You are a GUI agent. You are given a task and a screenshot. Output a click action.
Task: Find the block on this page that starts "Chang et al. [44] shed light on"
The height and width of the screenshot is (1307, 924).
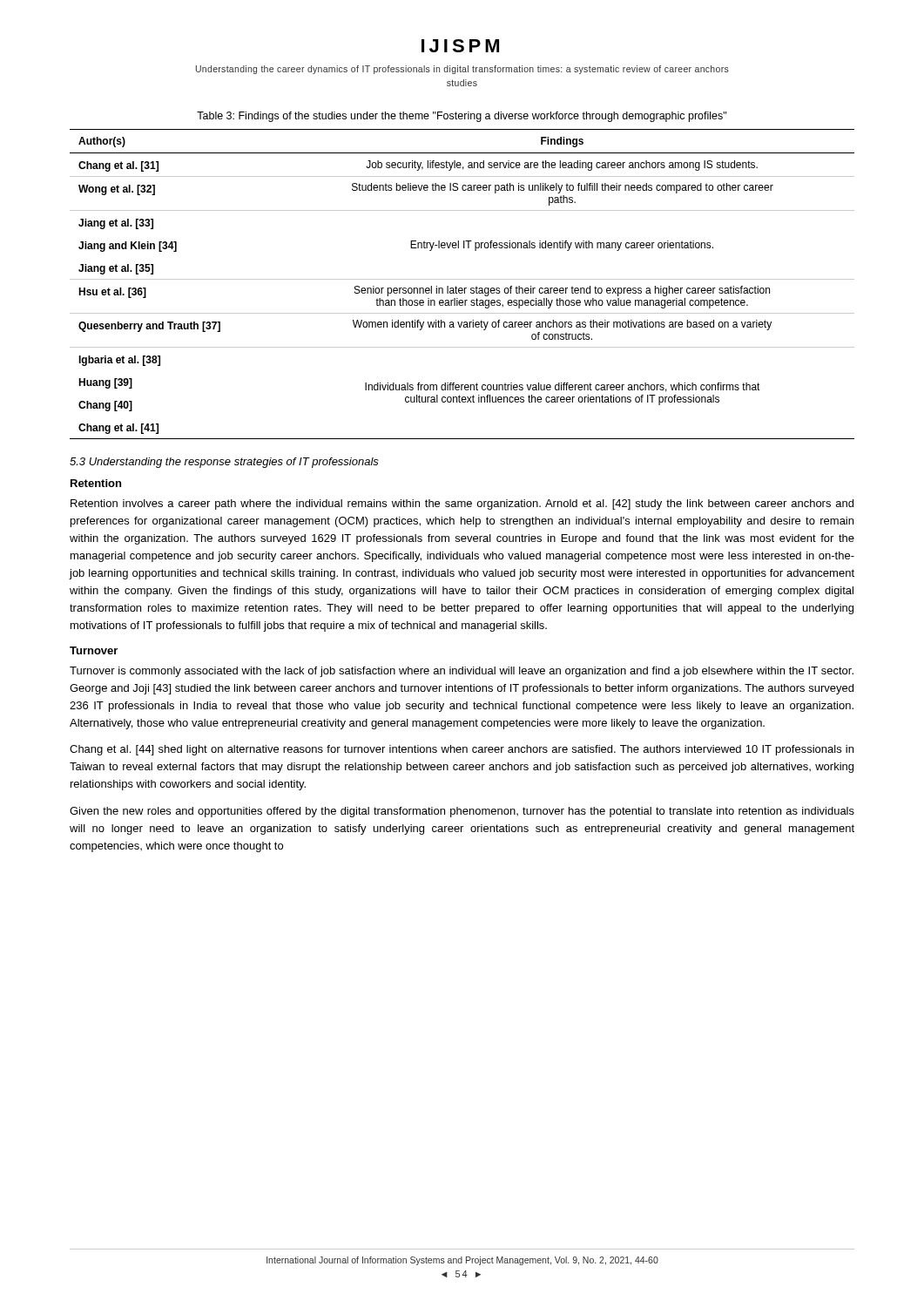tap(462, 767)
